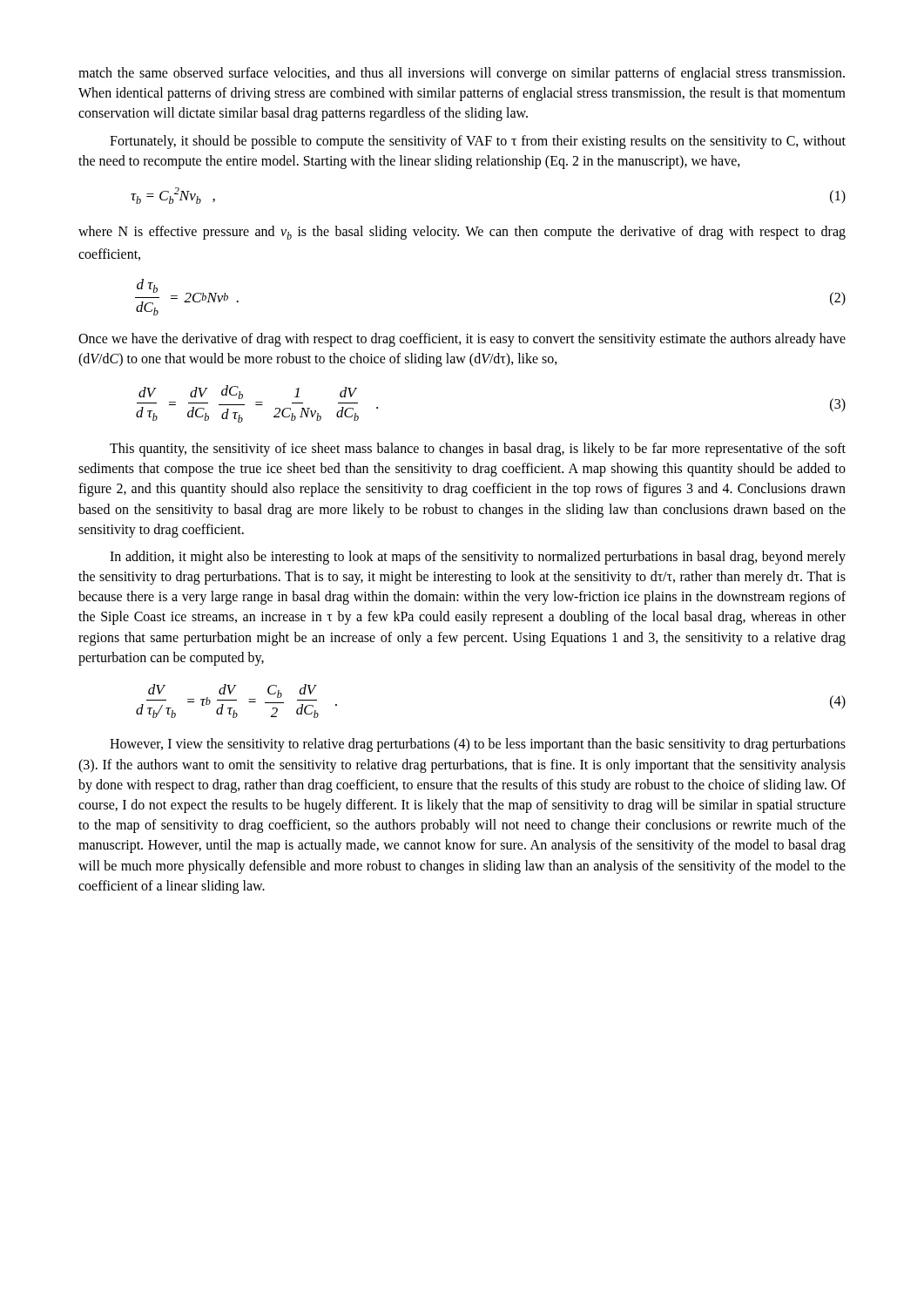Click on the formula containing "dV d τb/ τb ="
The height and width of the screenshot is (1307, 924).
227,700
